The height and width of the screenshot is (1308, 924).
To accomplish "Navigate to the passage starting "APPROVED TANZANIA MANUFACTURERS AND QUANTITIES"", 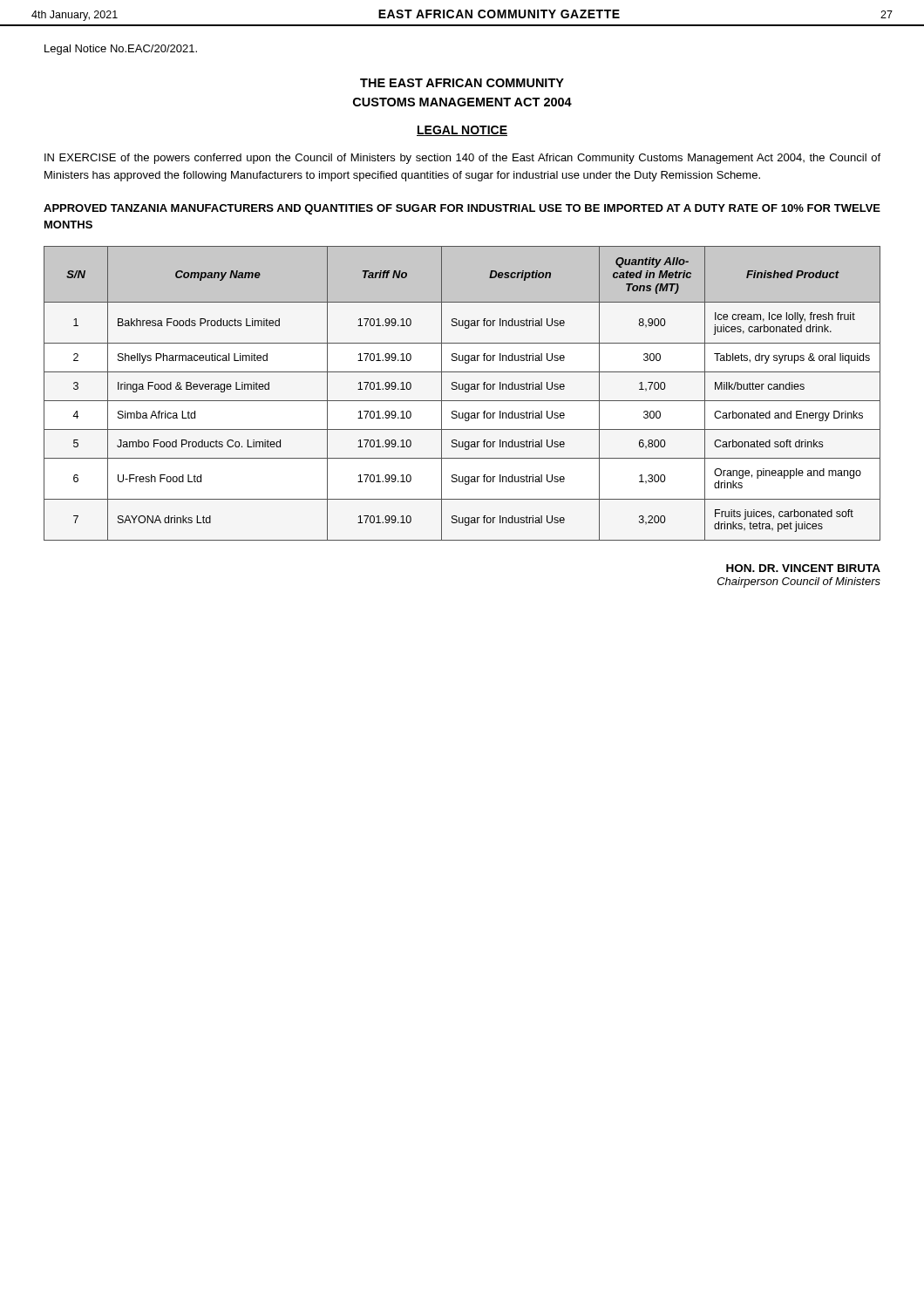I will tap(462, 216).
